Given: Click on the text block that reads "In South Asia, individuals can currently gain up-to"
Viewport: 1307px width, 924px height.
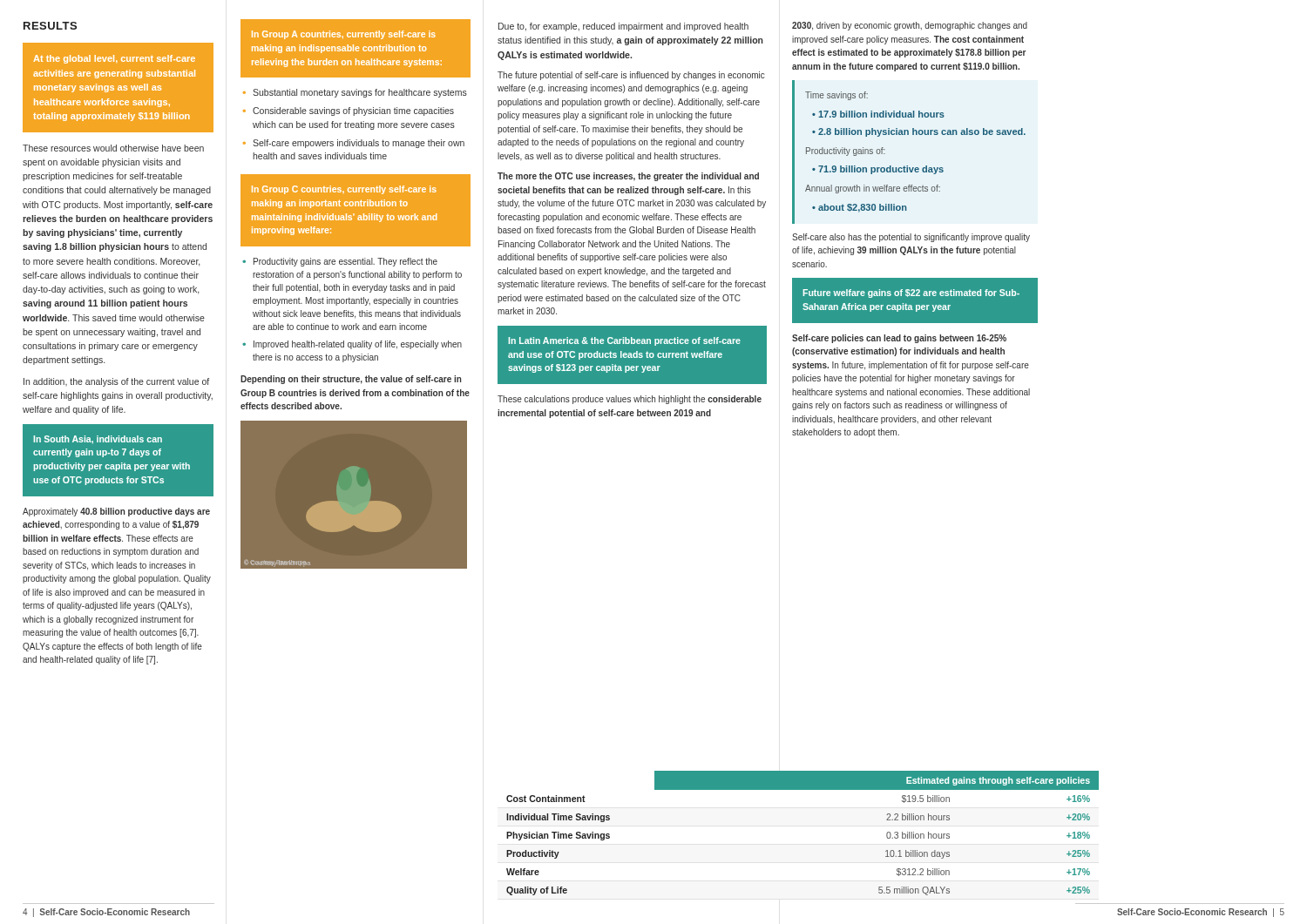Looking at the screenshot, I should (112, 459).
